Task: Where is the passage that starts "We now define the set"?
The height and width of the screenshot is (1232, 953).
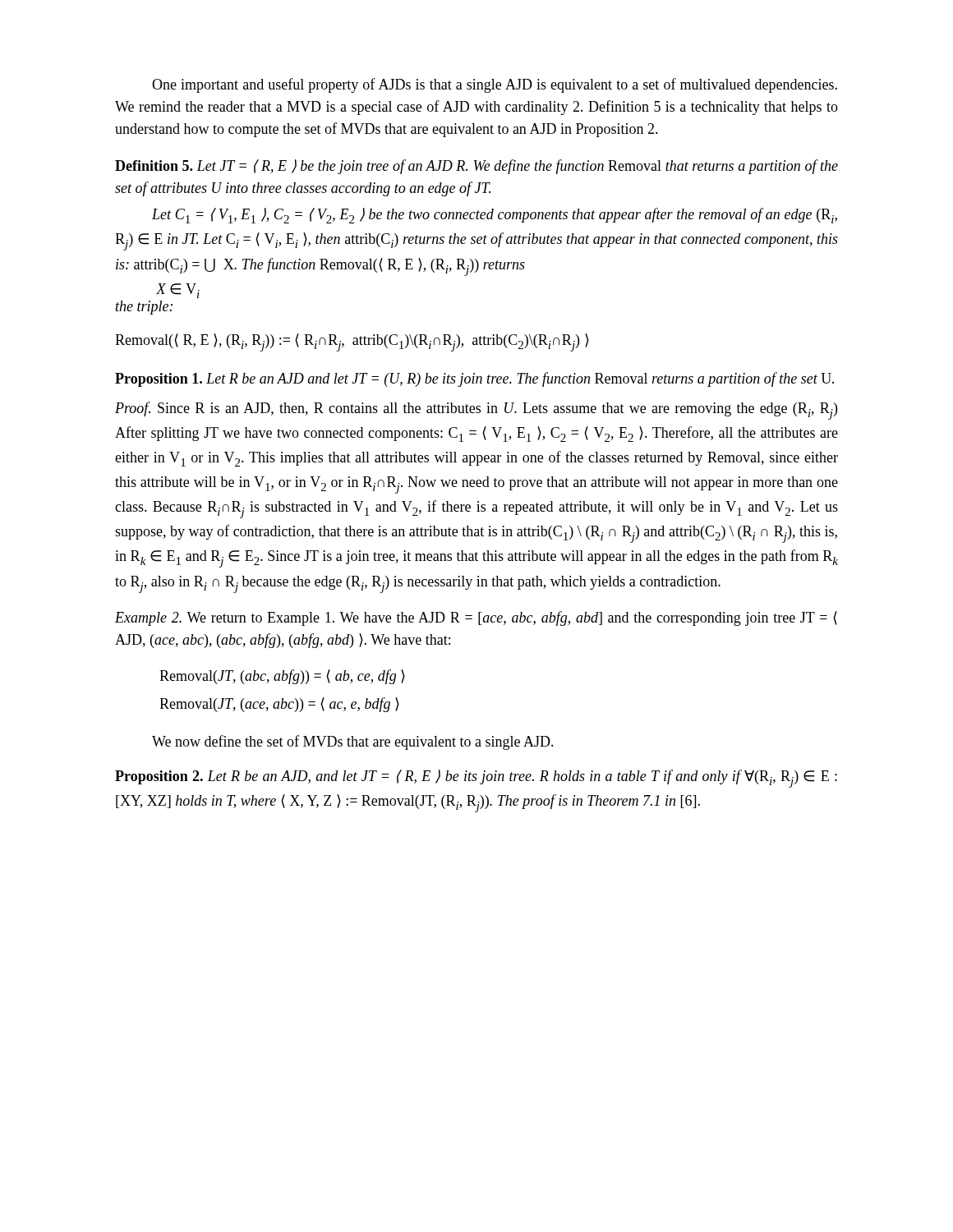Action: 476,742
